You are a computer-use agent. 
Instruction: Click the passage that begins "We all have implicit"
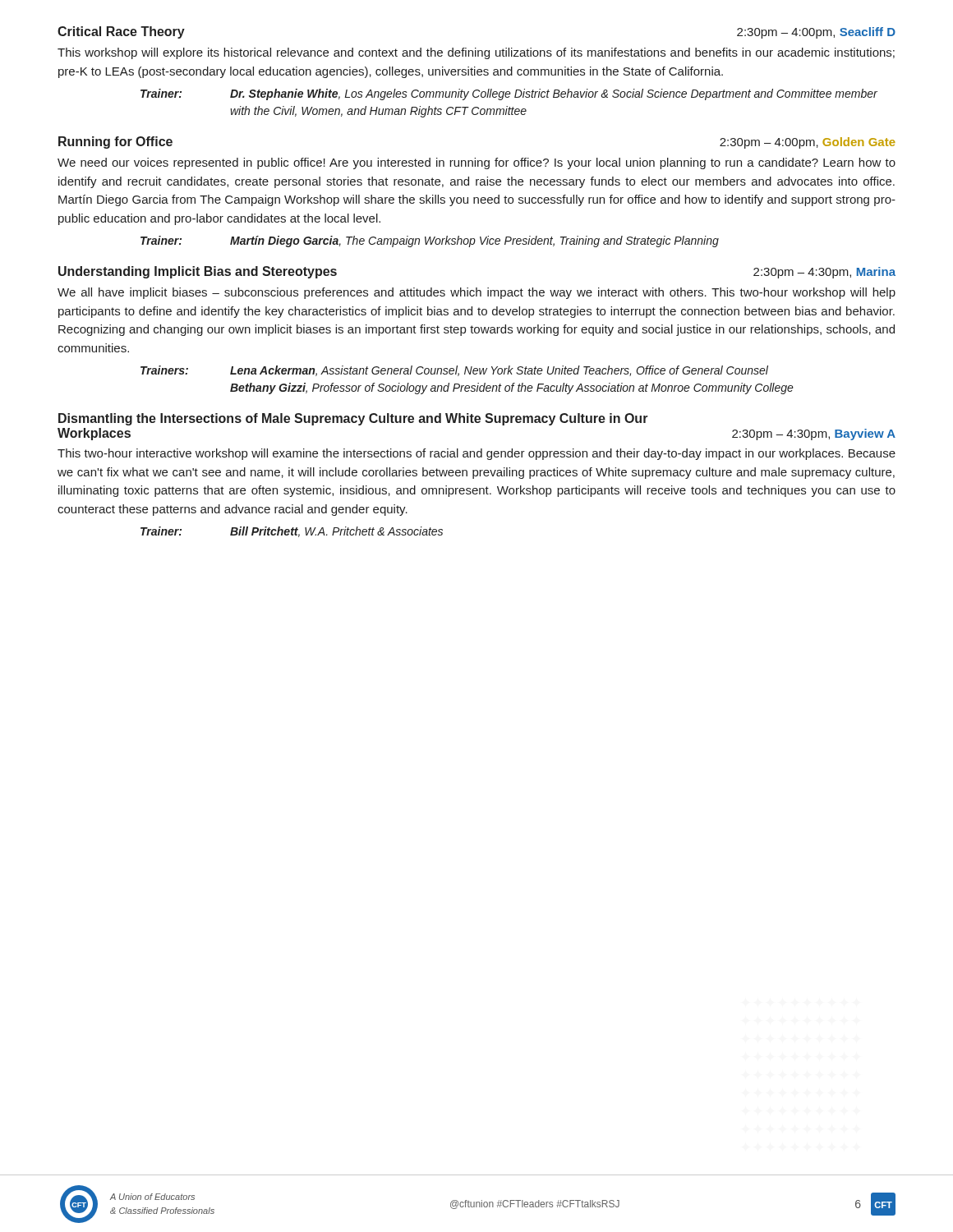pyautogui.click(x=476, y=320)
